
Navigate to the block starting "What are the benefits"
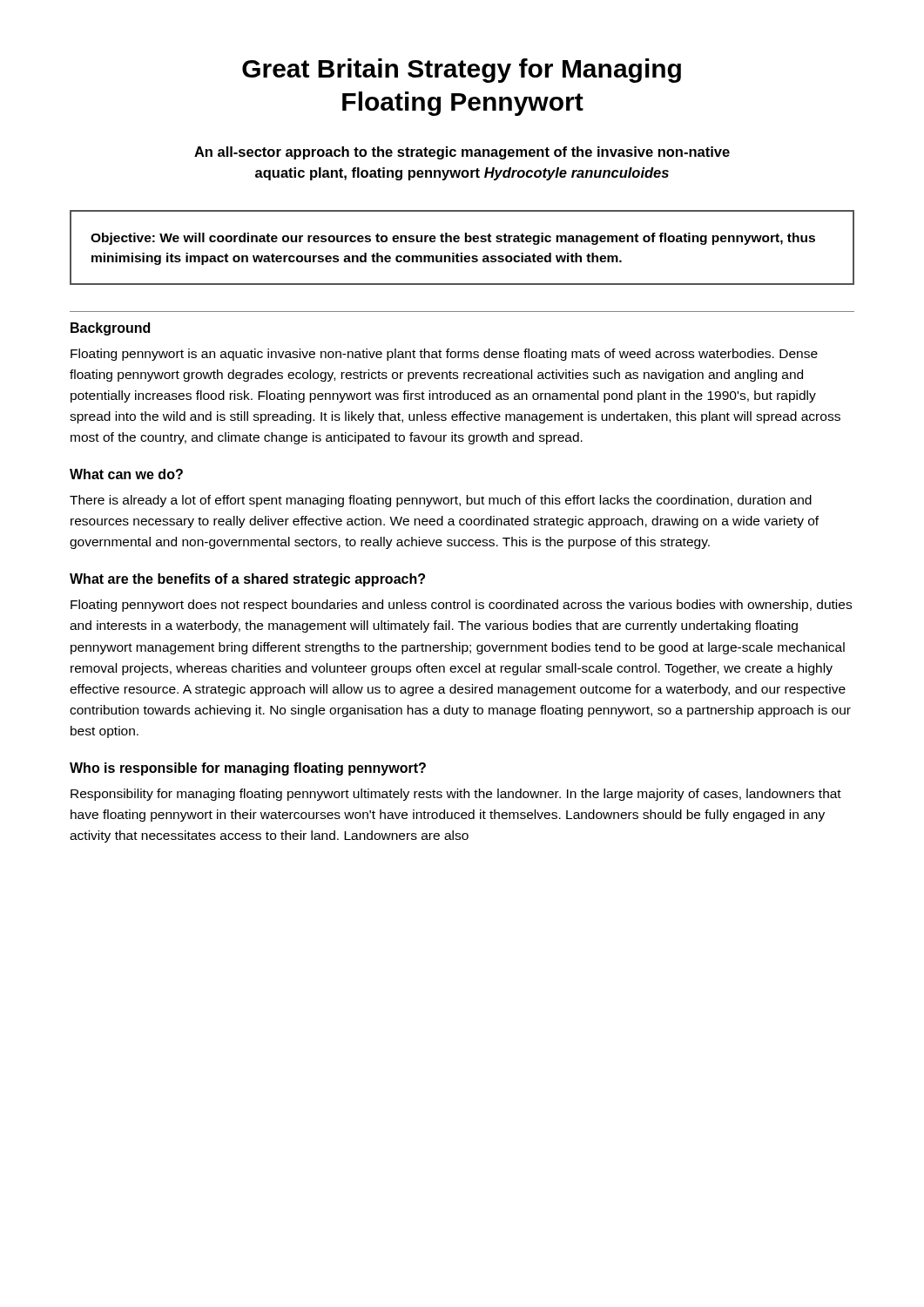[248, 579]
